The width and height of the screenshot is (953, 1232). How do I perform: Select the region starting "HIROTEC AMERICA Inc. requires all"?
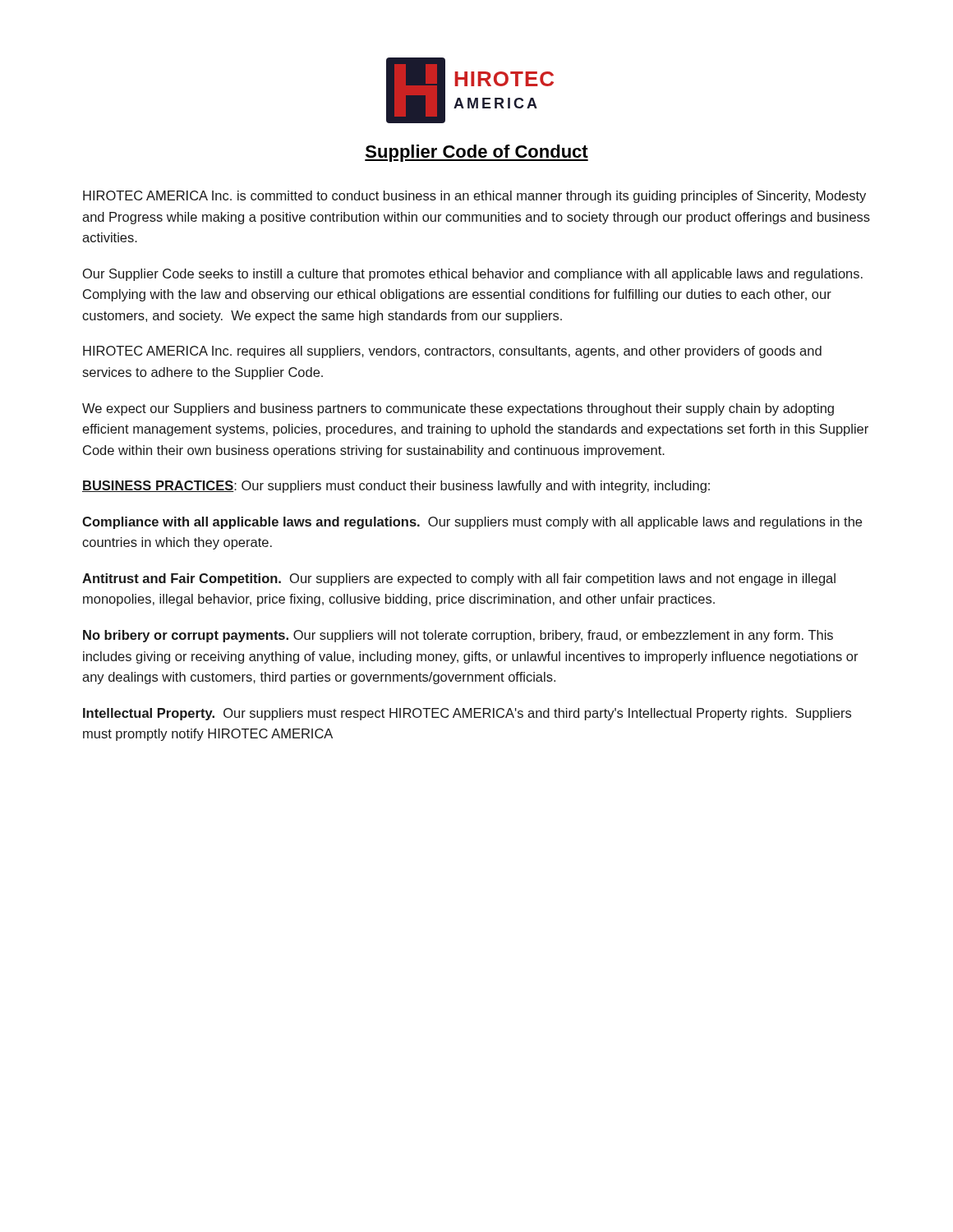(452, 362)
